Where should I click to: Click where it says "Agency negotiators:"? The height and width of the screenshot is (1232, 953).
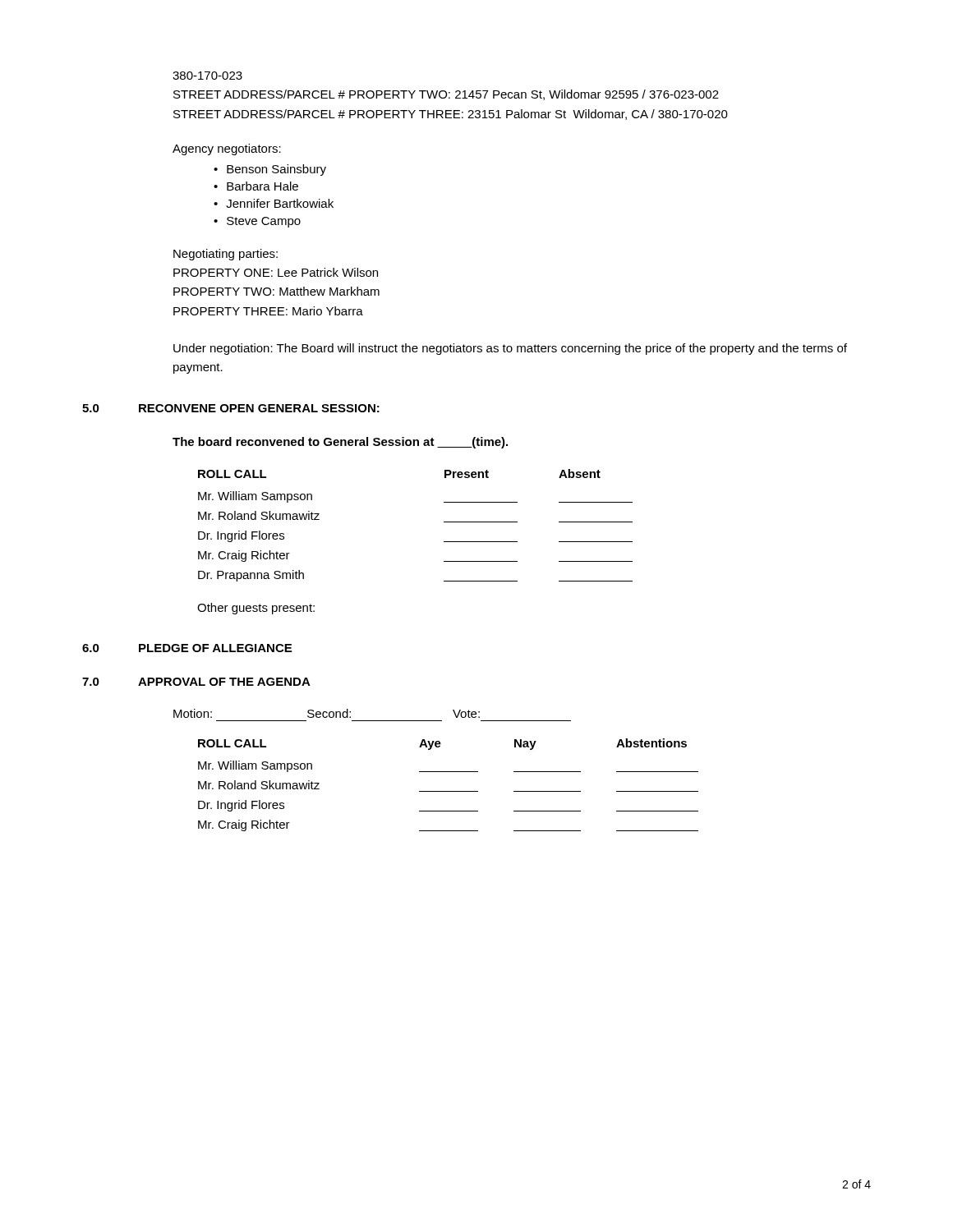pyautogui.click(x=227, y=148)
